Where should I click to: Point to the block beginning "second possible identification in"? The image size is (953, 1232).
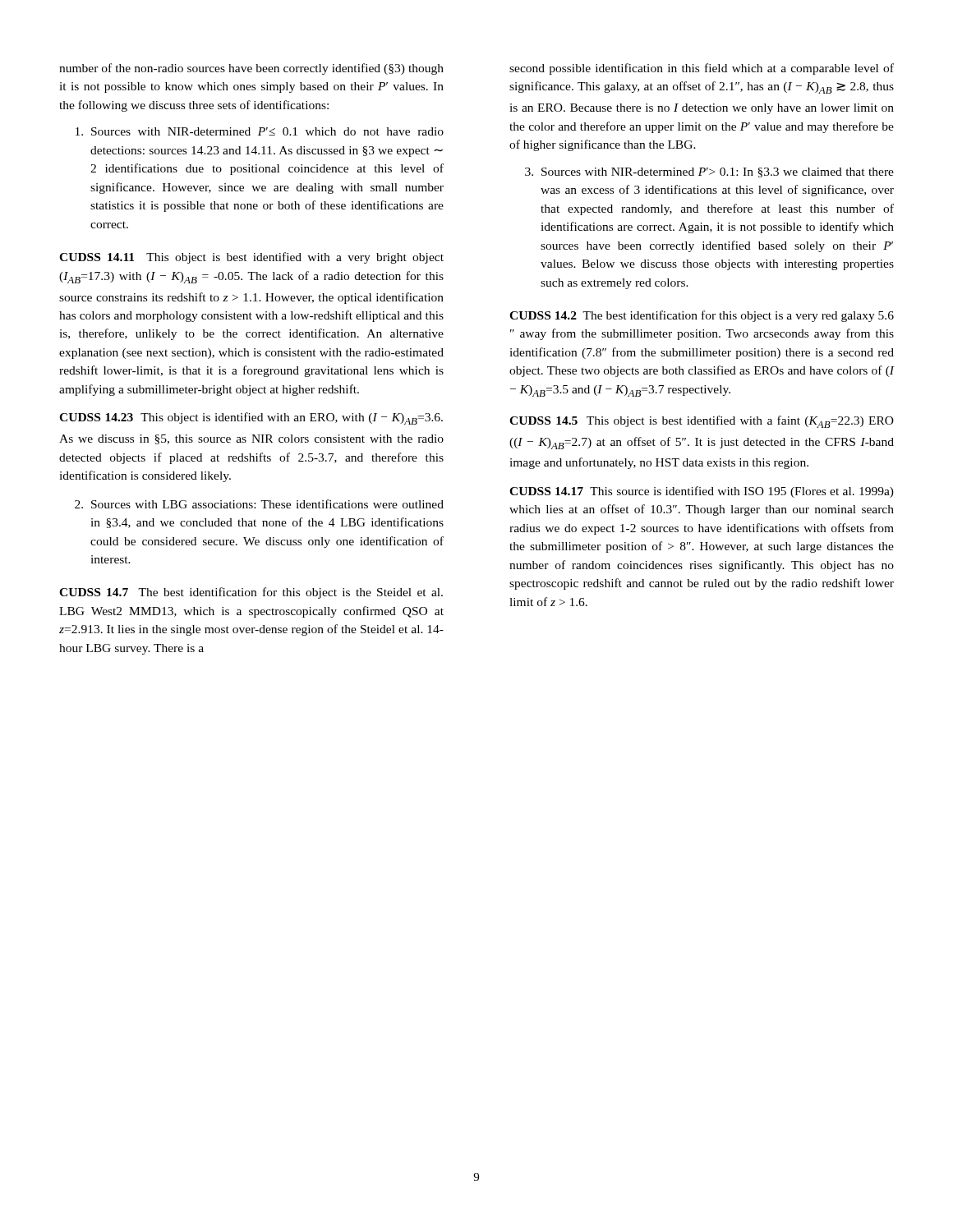[x=702, y=107]
